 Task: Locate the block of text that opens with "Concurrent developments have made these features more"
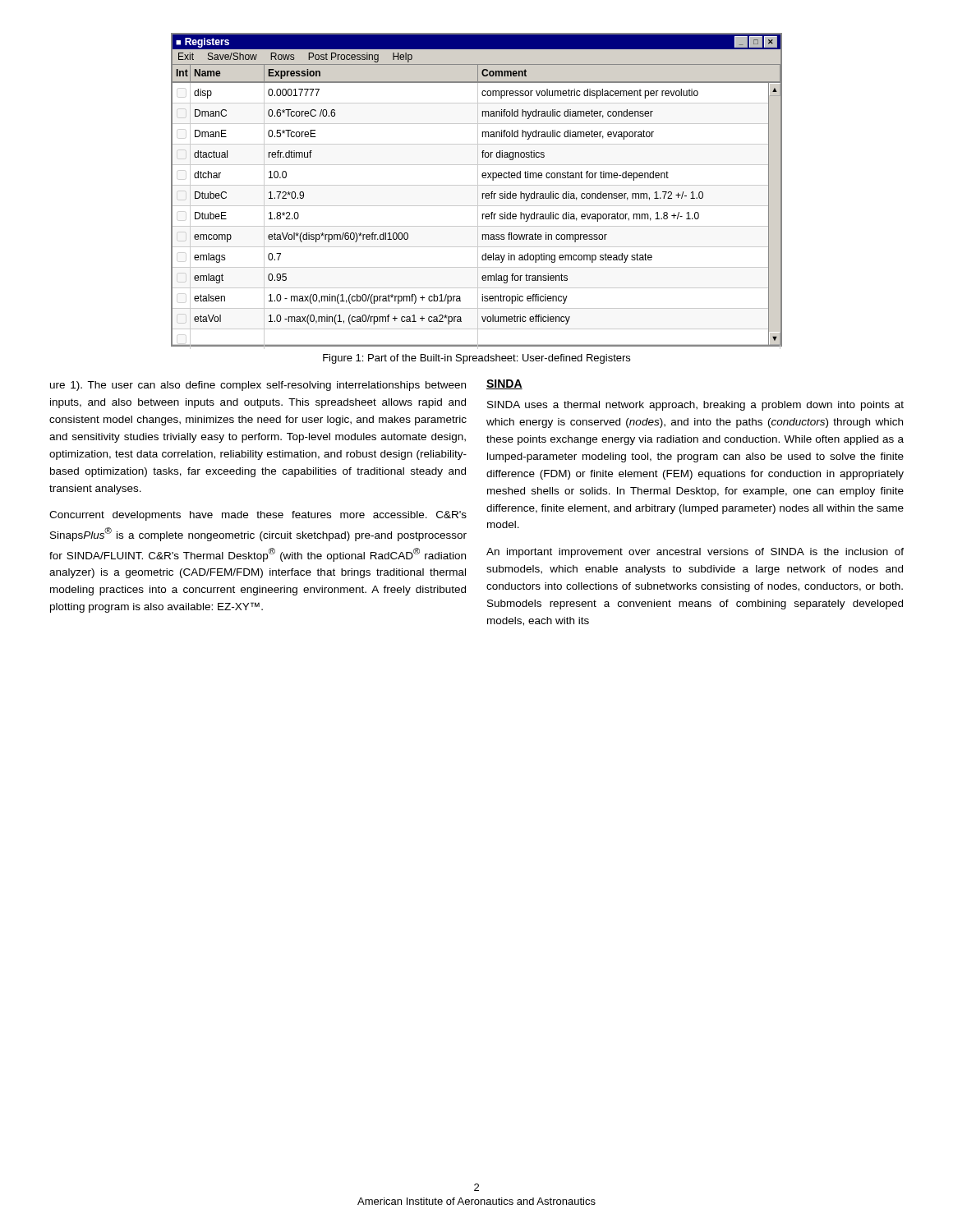258,562
